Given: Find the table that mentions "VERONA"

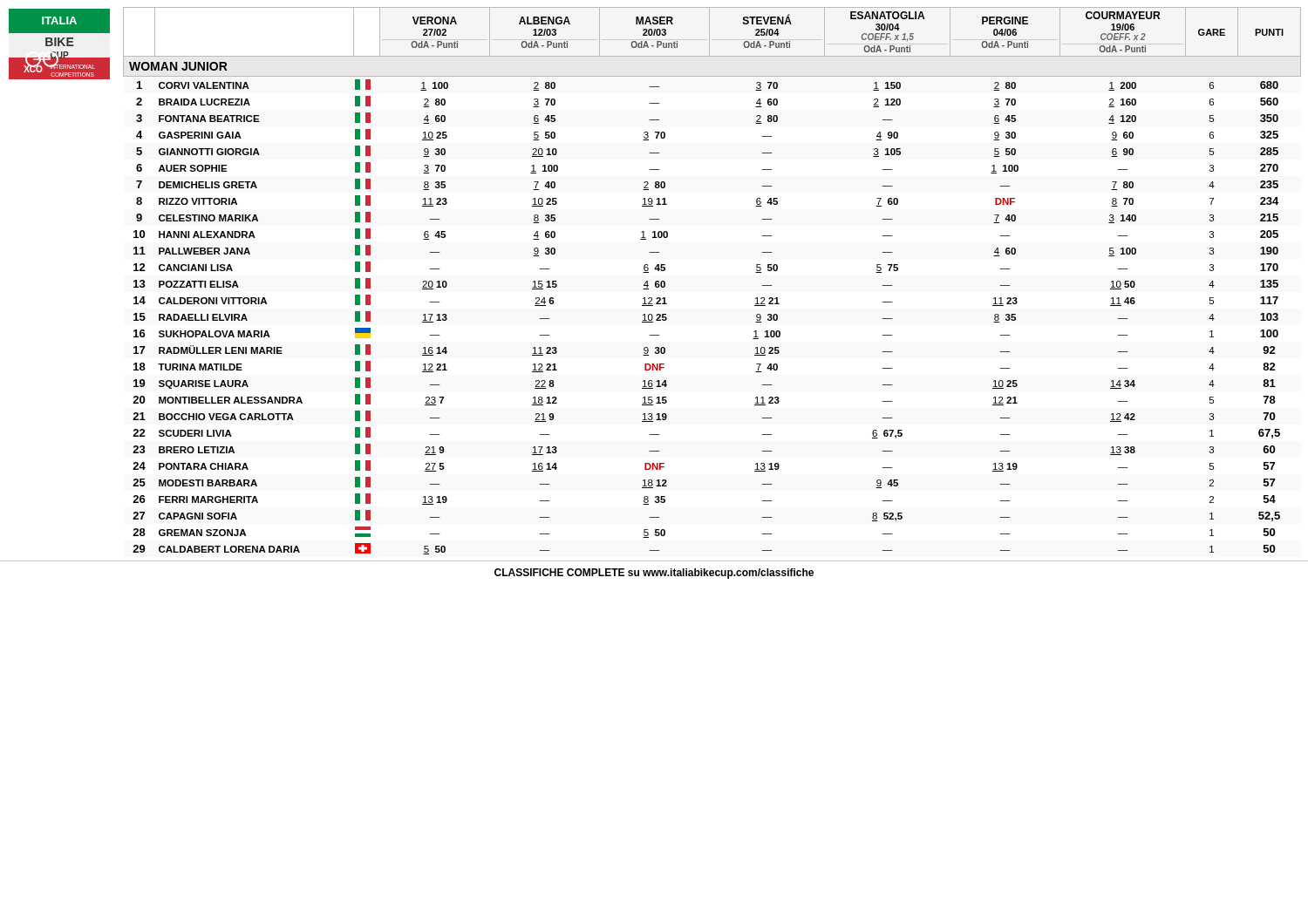Looking at the screenshot, I should (x=712, y=282).
